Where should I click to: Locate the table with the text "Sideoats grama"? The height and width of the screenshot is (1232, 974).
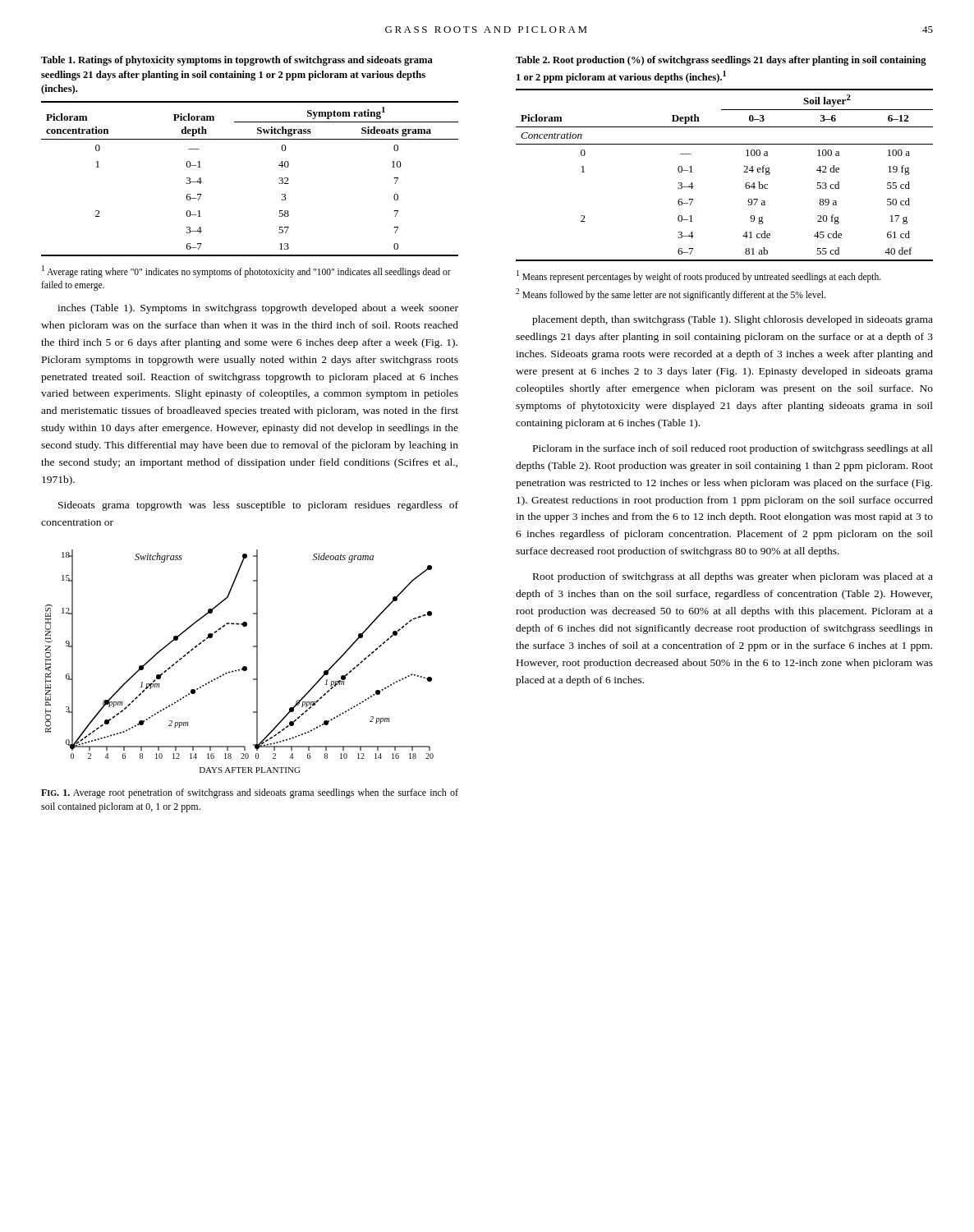[x=250, y=178]
